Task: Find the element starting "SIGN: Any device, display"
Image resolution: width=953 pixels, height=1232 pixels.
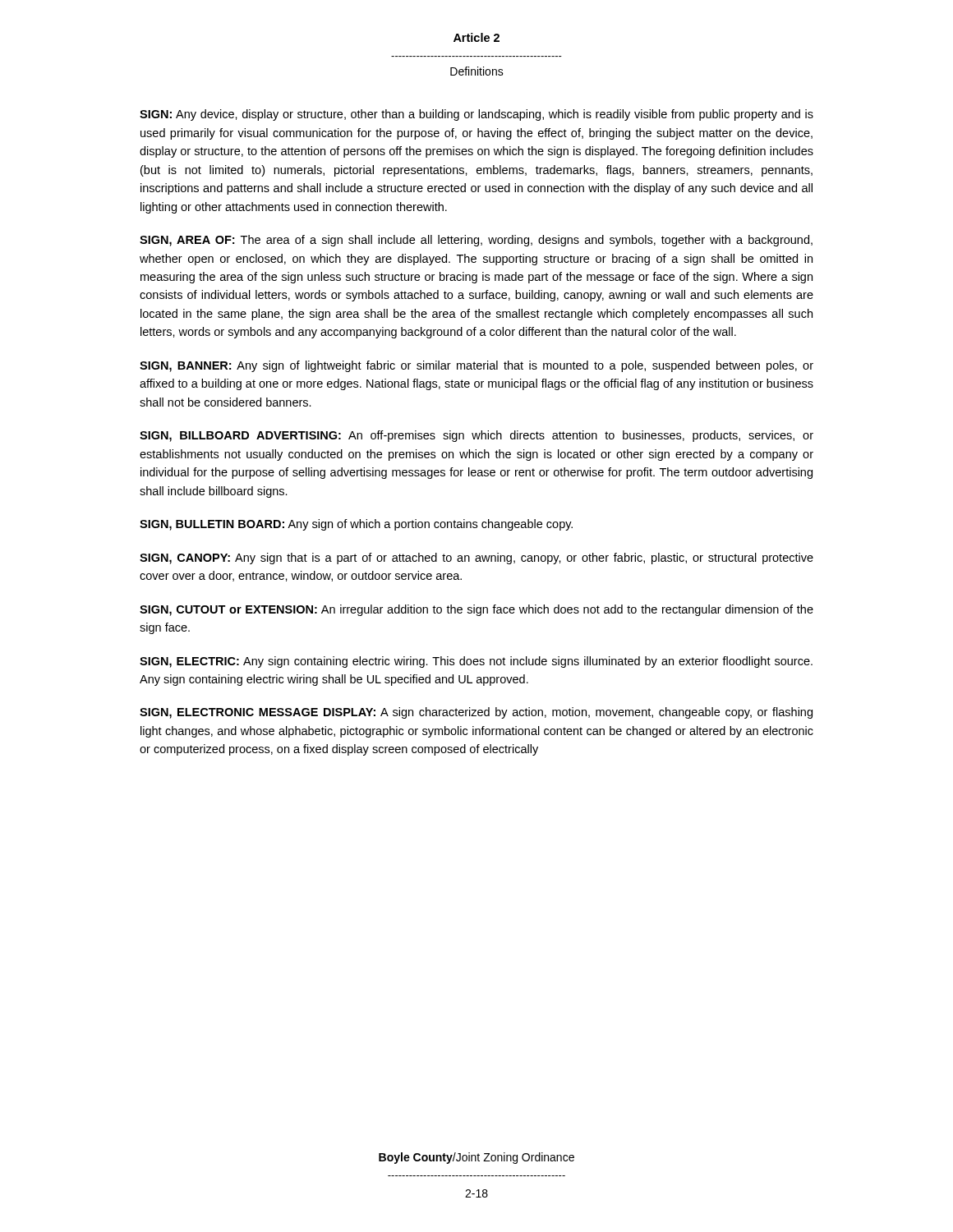Action: (476, 161)
